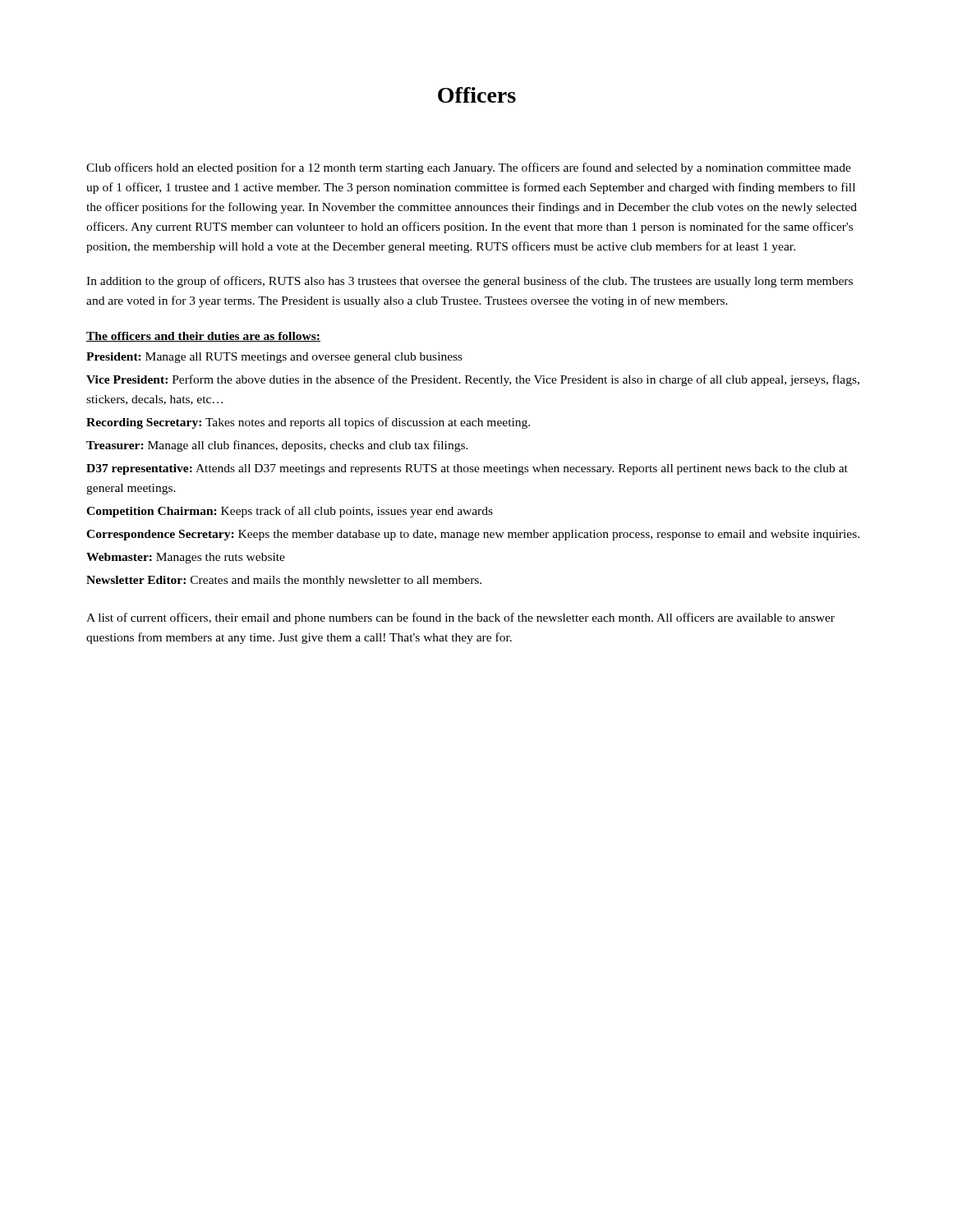Viewport: 953px width, 1232px height.
Task: Find the block on this page that starts "A list of current officers, their email and"
Action: tap(460, 627)
